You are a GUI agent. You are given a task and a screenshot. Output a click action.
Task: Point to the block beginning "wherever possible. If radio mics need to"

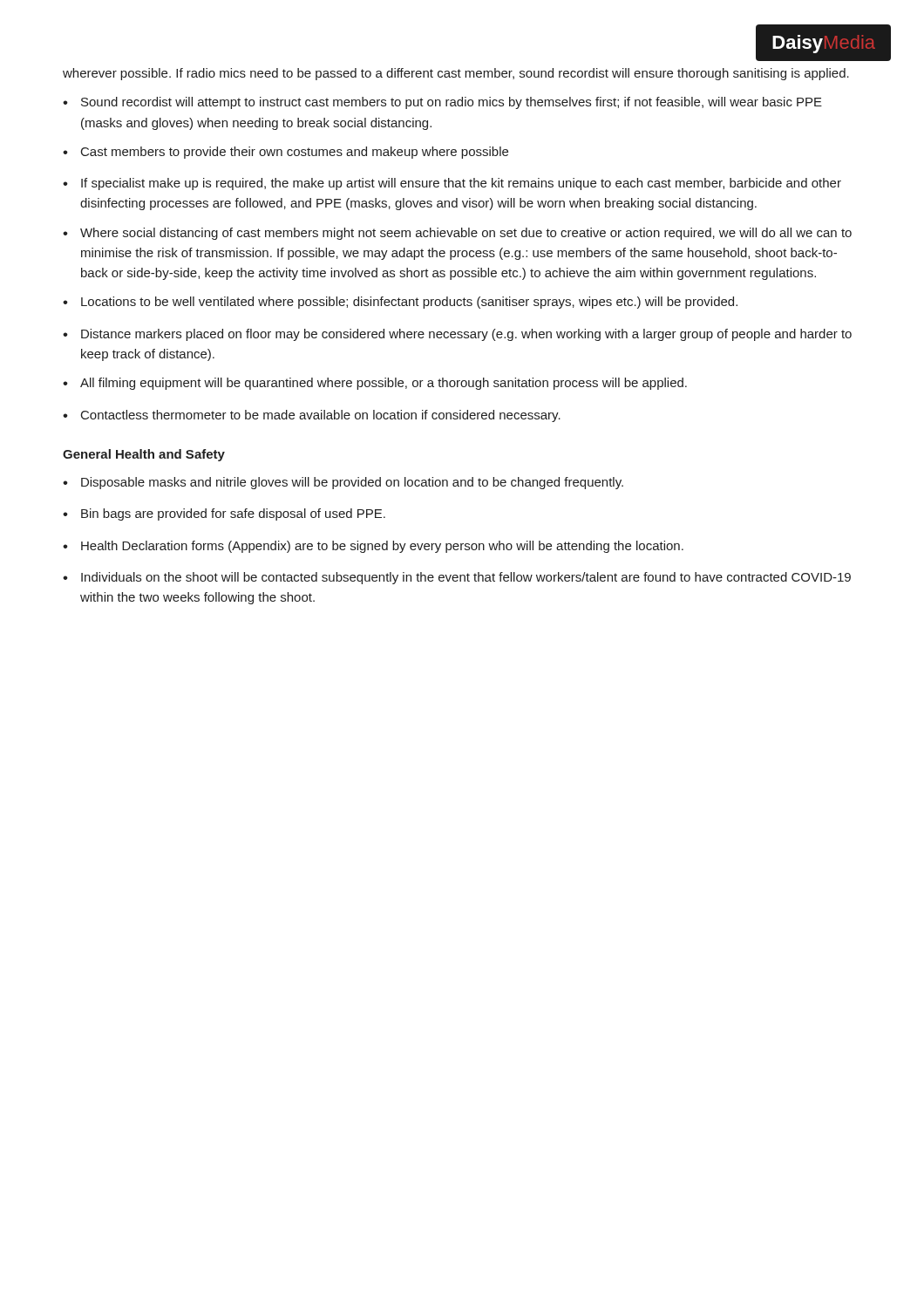(456, 73)
